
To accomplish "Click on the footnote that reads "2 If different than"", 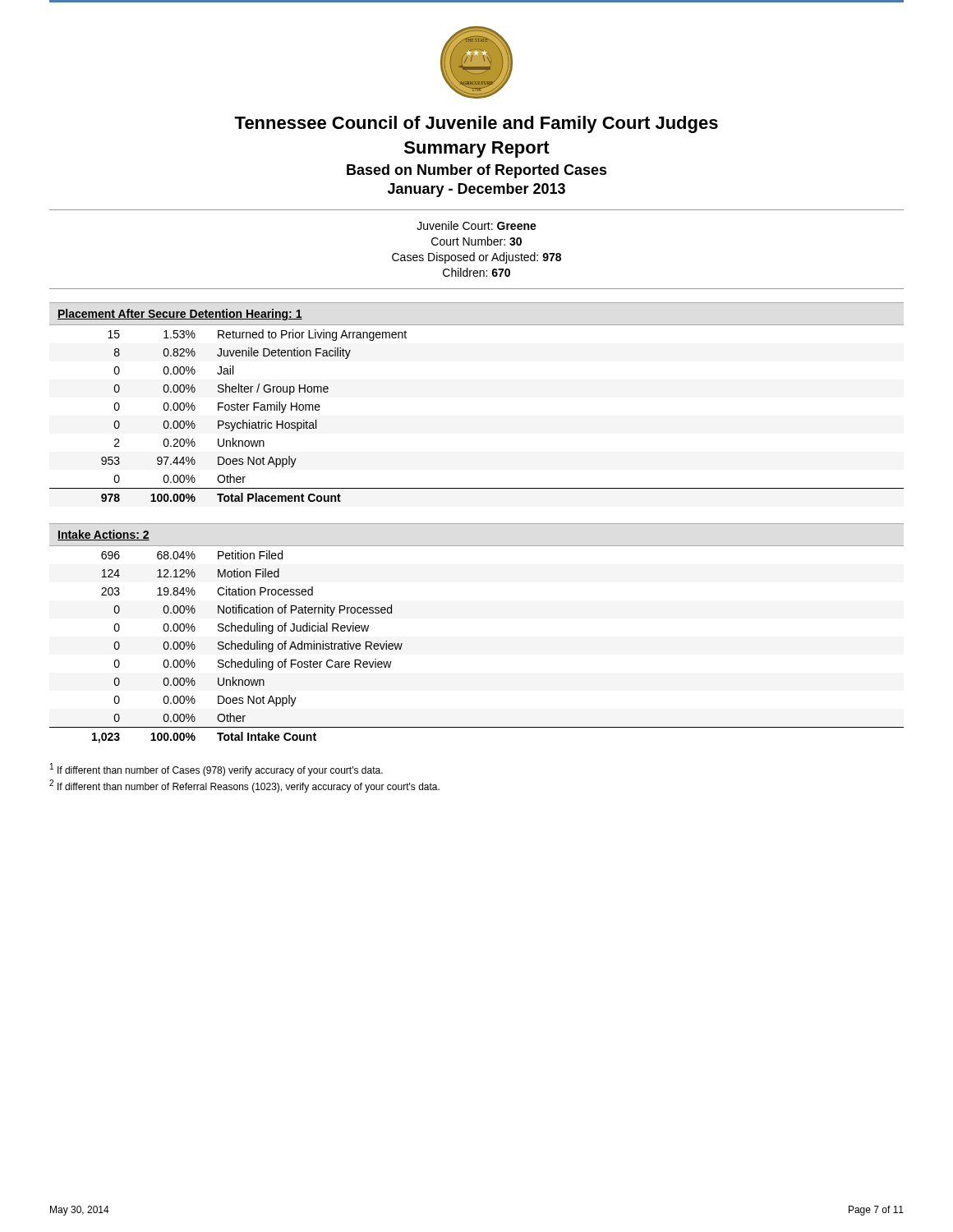I will coord(245,786).
